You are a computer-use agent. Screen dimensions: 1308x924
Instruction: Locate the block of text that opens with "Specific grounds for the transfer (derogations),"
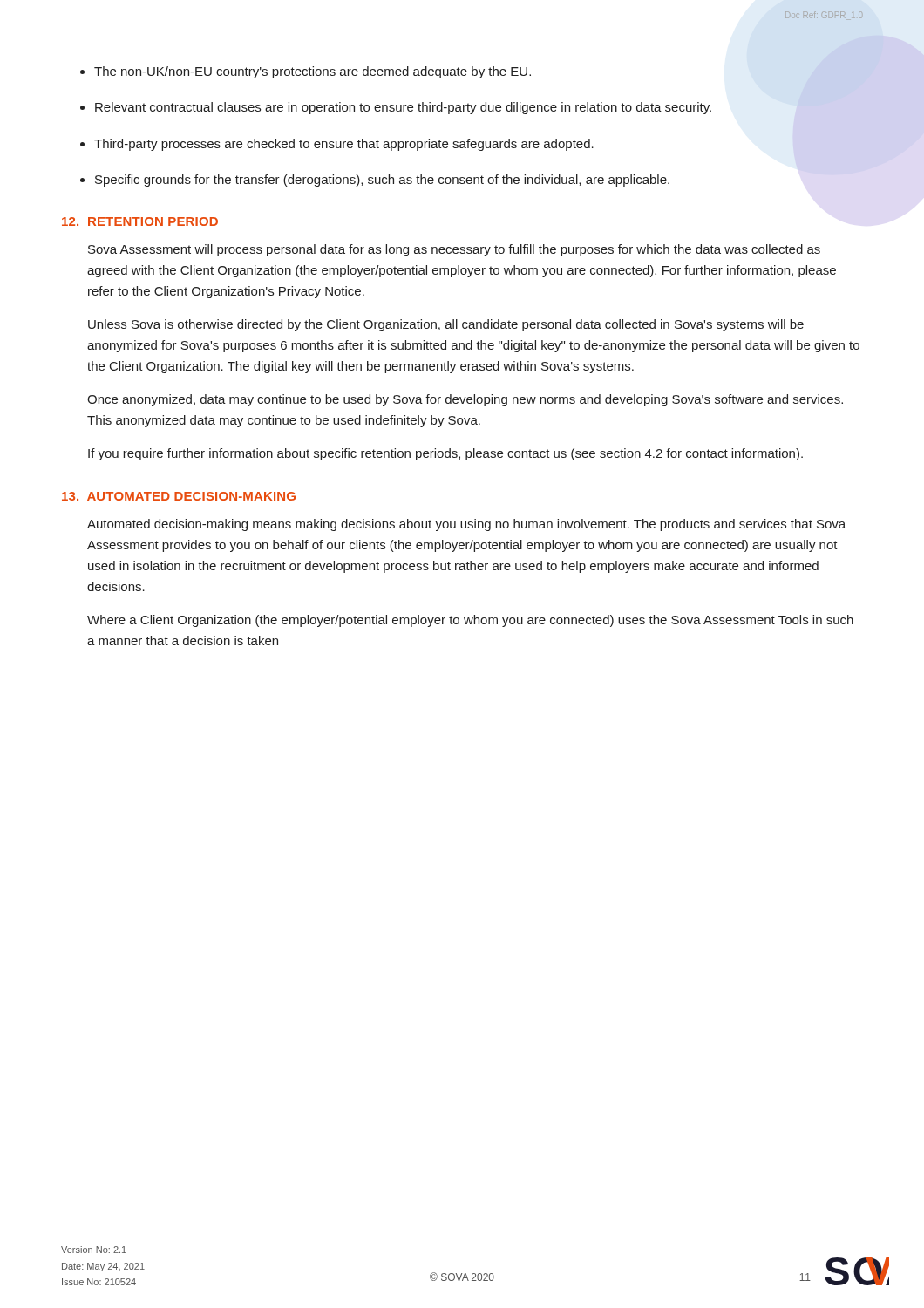pos(382,179)
